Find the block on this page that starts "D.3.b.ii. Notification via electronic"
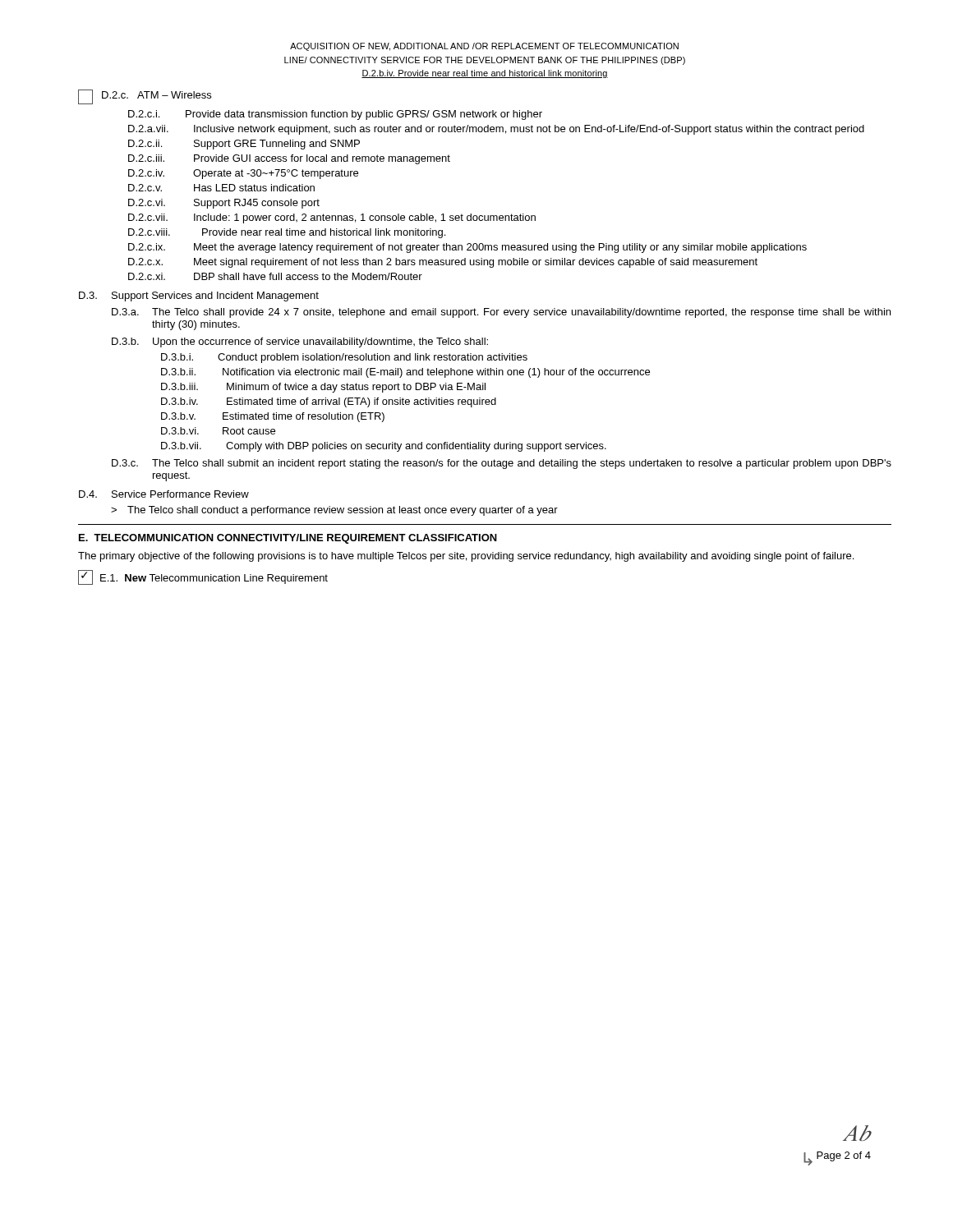 pyautogui.click(x=526, y=371)
